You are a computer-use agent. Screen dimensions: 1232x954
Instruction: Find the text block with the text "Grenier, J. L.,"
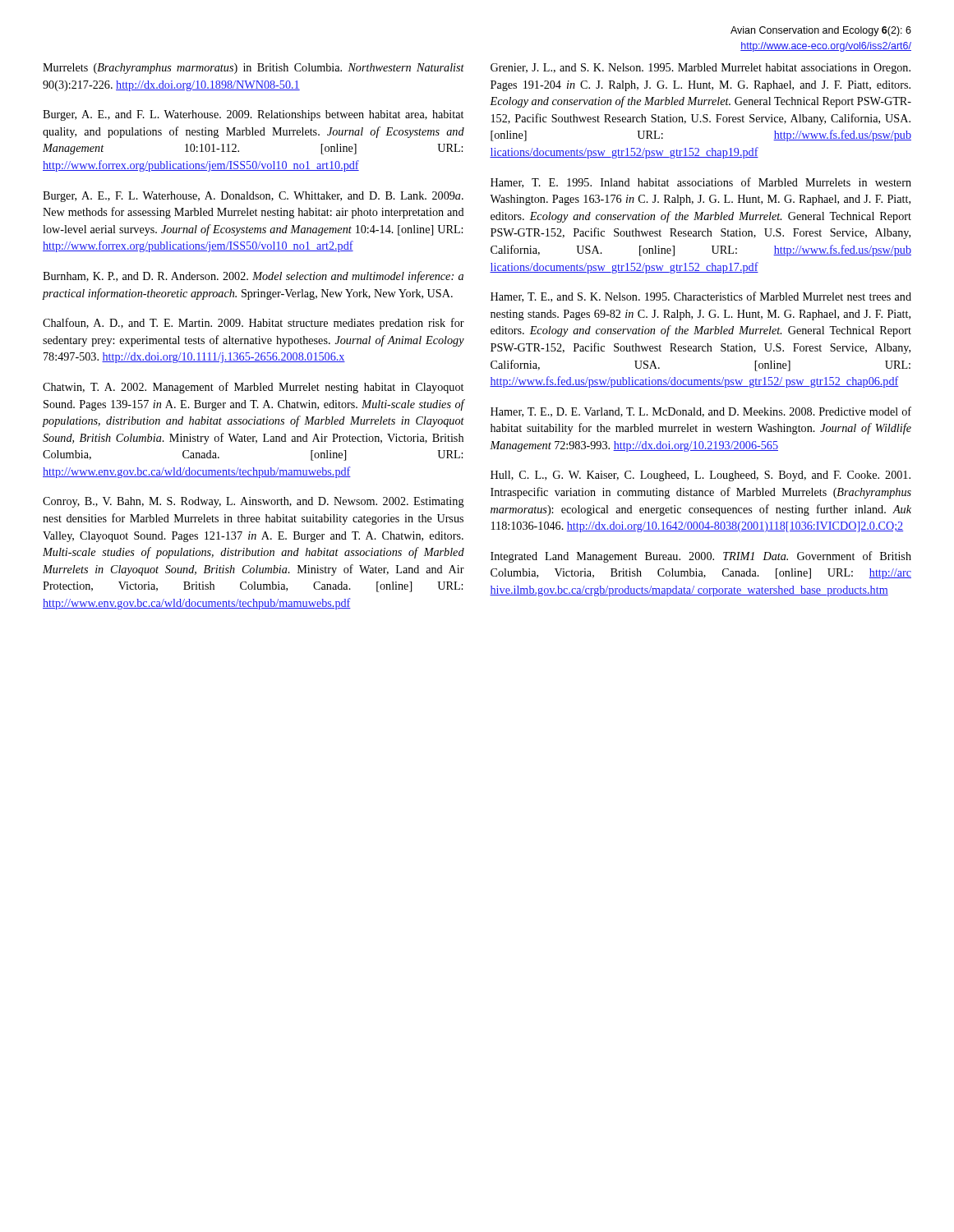click(701, 110)
